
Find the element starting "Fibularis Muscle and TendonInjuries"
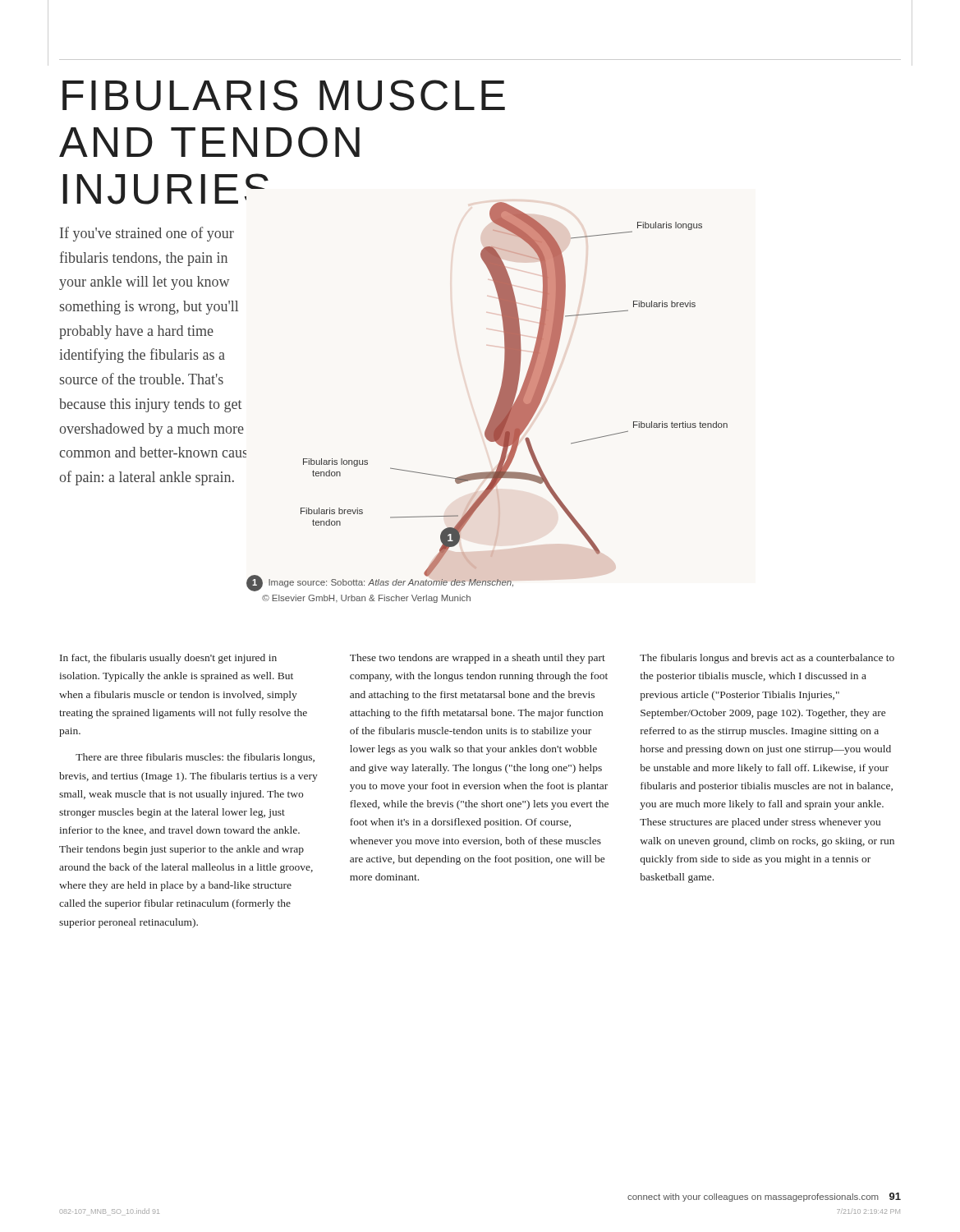[338, 143]
